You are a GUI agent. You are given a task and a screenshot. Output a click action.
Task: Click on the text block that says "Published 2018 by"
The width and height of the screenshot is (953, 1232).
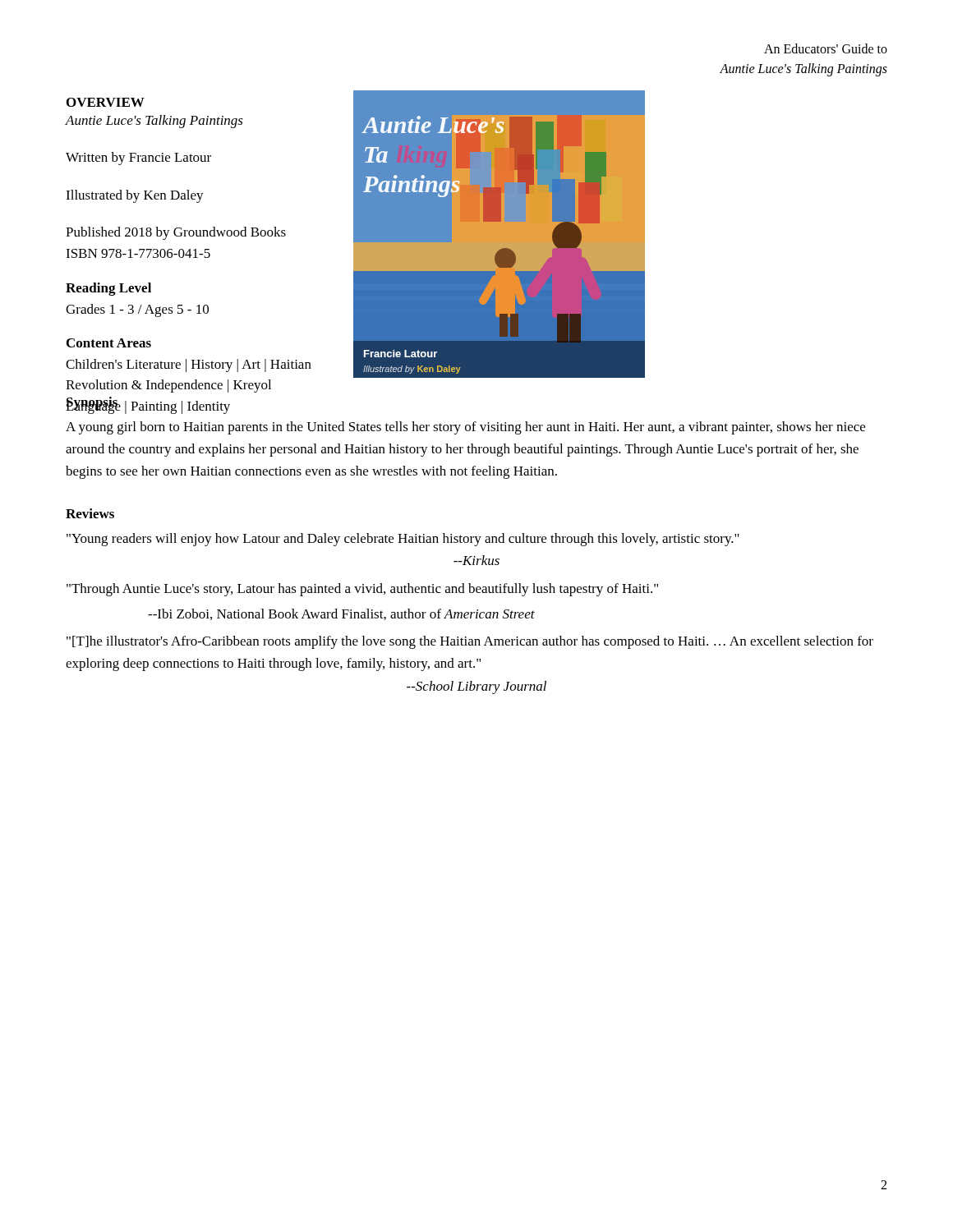176,243
